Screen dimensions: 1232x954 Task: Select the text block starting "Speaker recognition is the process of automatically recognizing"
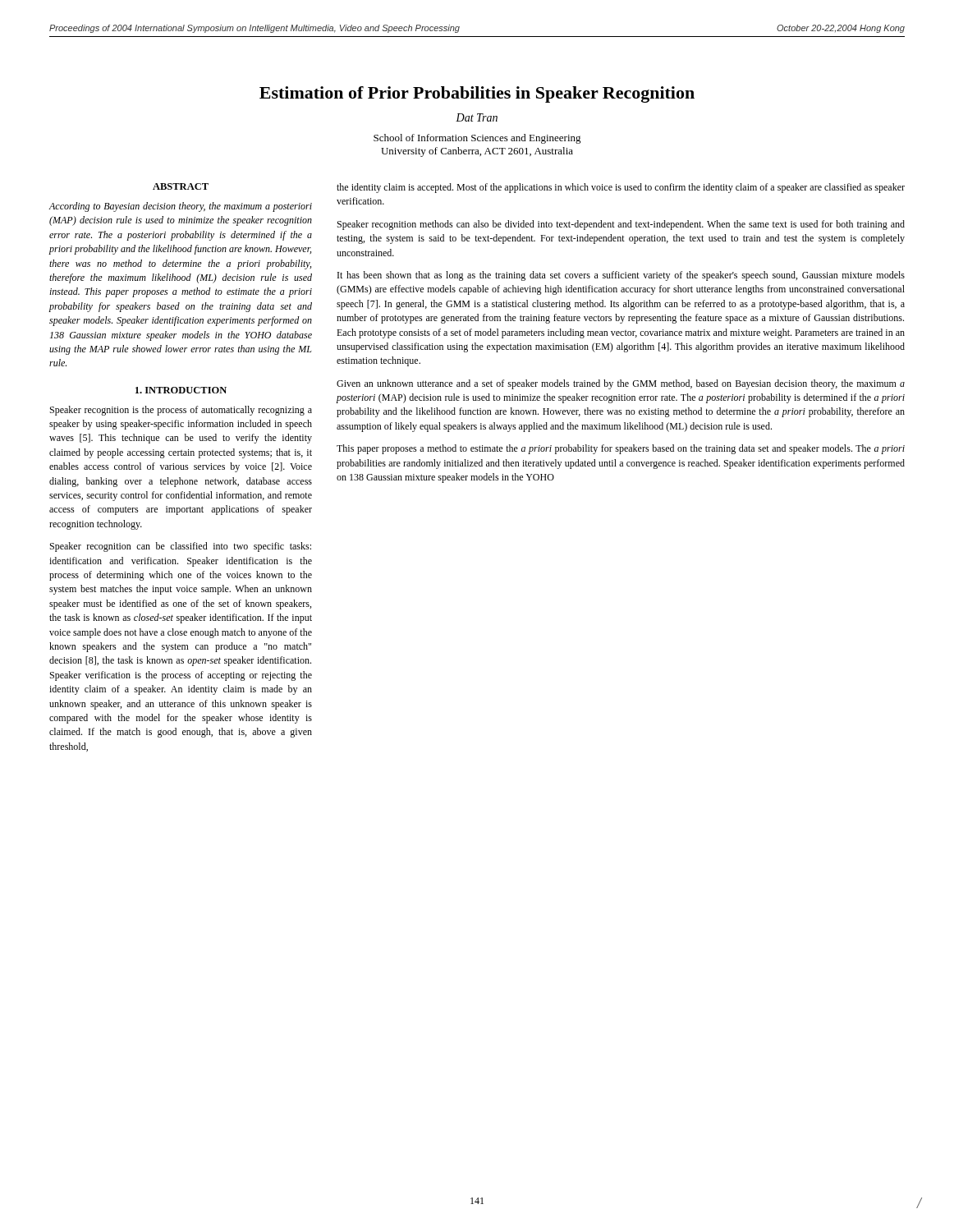click(181, 467)
